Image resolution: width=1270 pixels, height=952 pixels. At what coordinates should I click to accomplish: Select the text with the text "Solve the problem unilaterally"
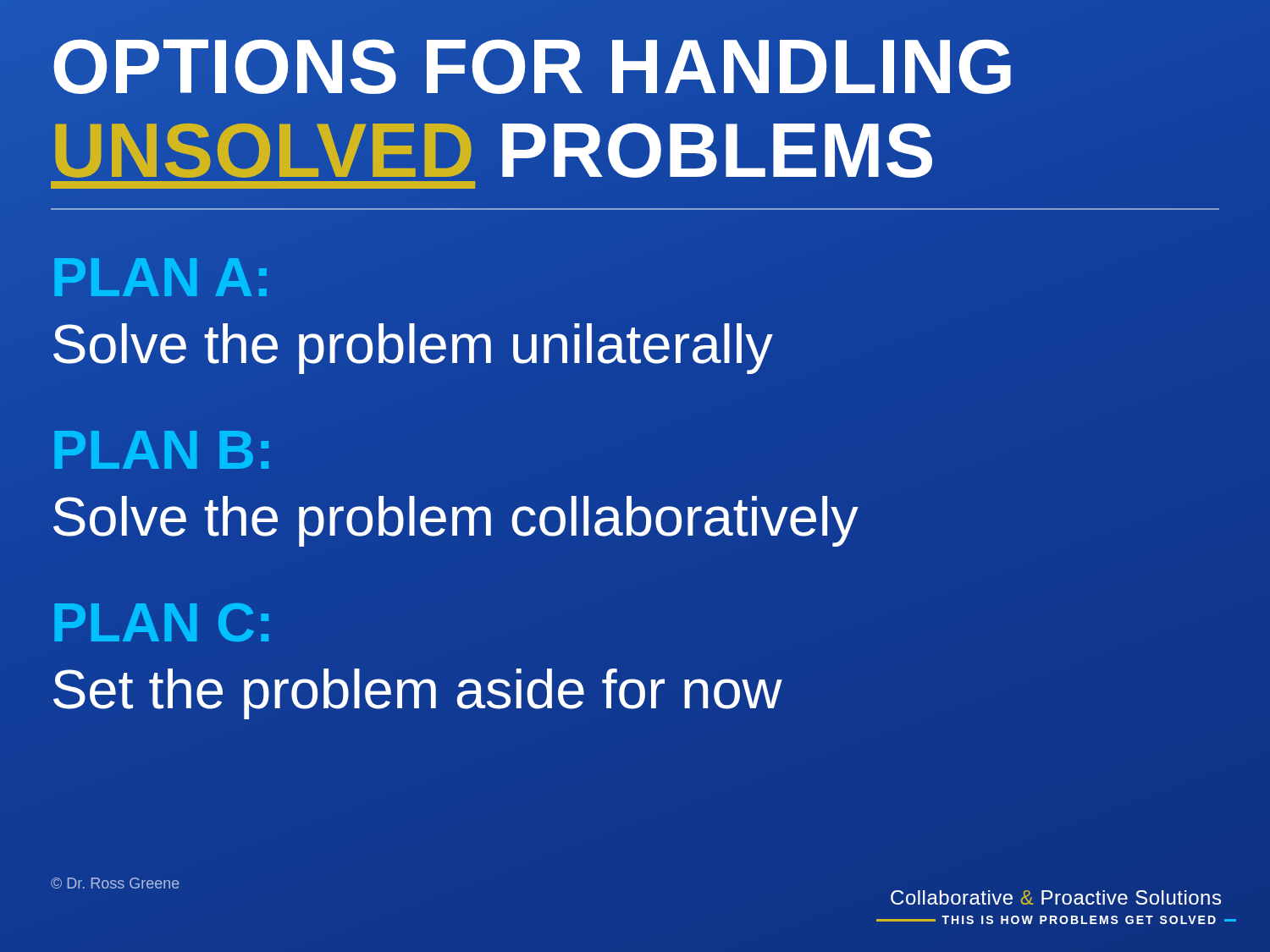pos(412,344)
